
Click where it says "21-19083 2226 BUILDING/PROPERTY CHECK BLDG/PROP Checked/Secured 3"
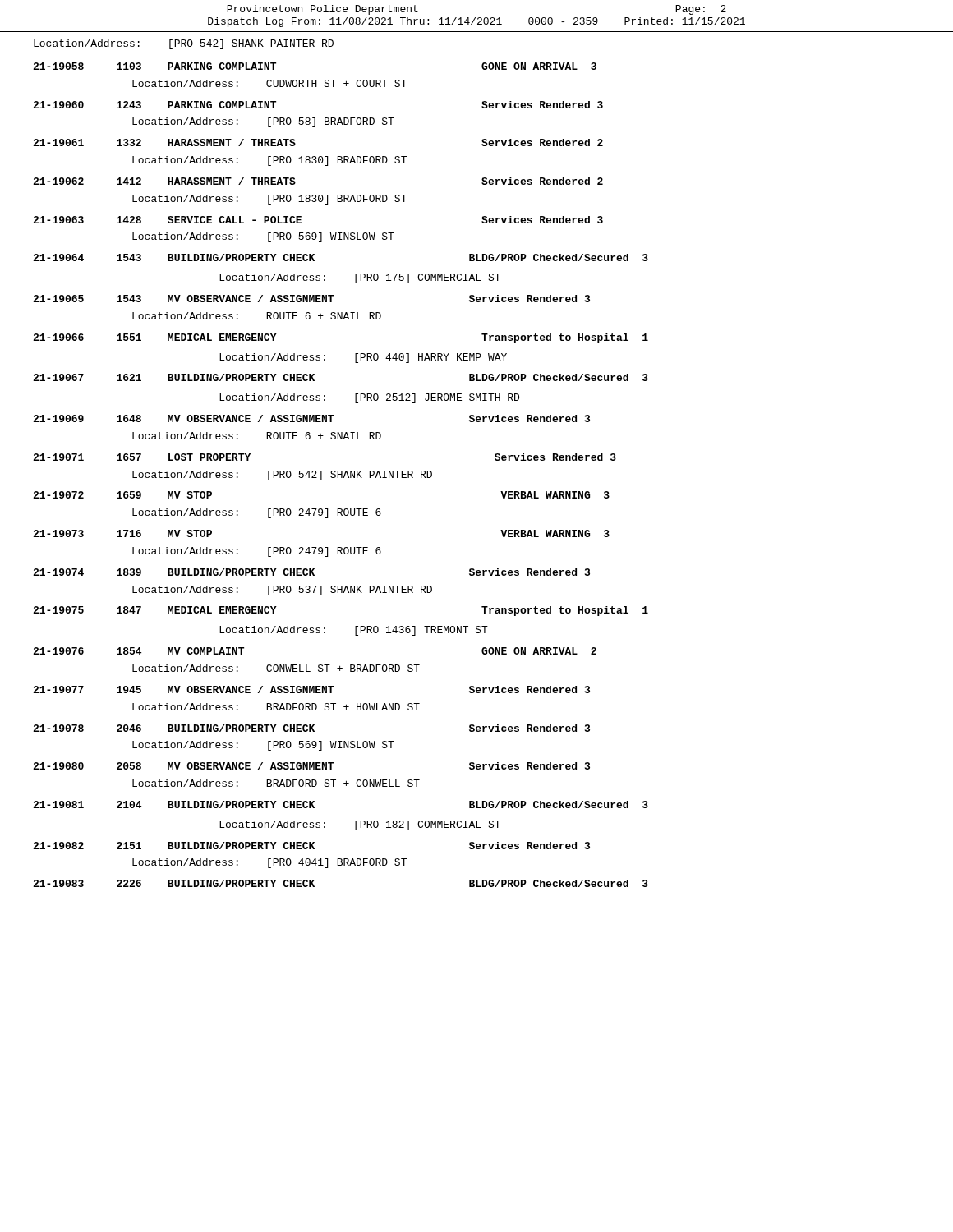point(55,883)
